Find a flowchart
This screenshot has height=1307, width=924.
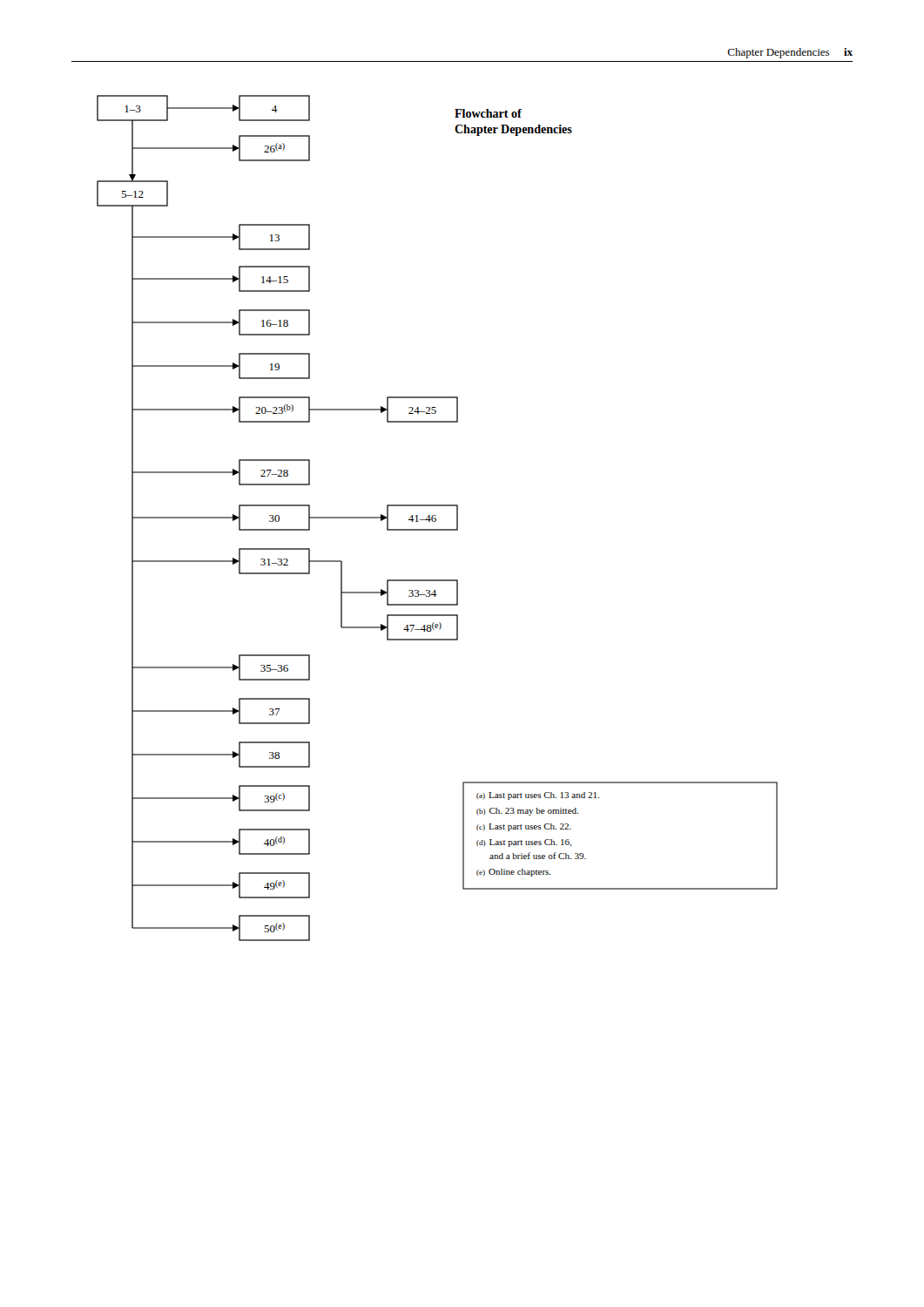pyautogui.click(x=450, y=636)
